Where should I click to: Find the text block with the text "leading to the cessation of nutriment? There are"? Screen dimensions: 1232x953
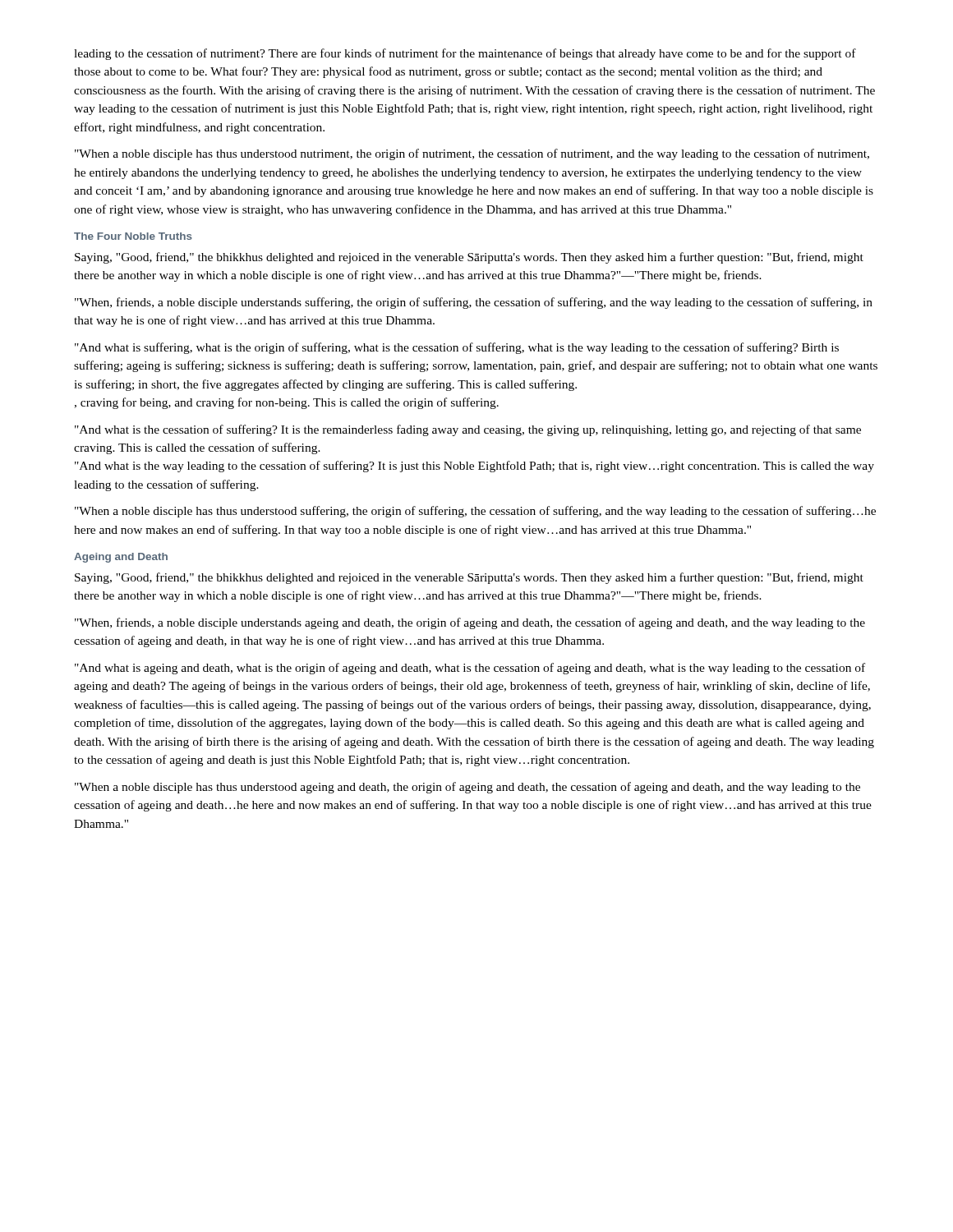[x=475, y=90]
